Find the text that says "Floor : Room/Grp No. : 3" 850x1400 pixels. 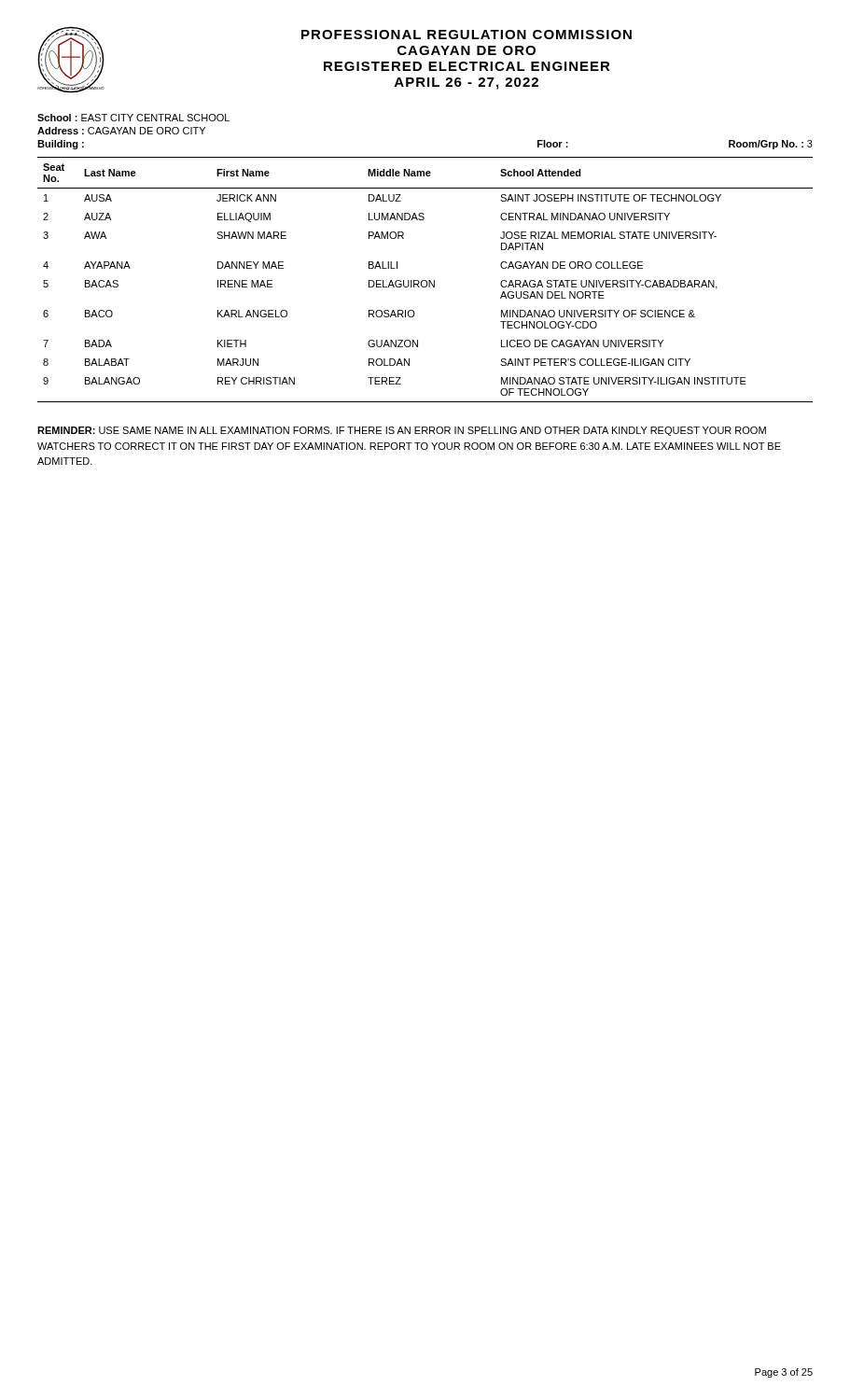pos(547,144)
